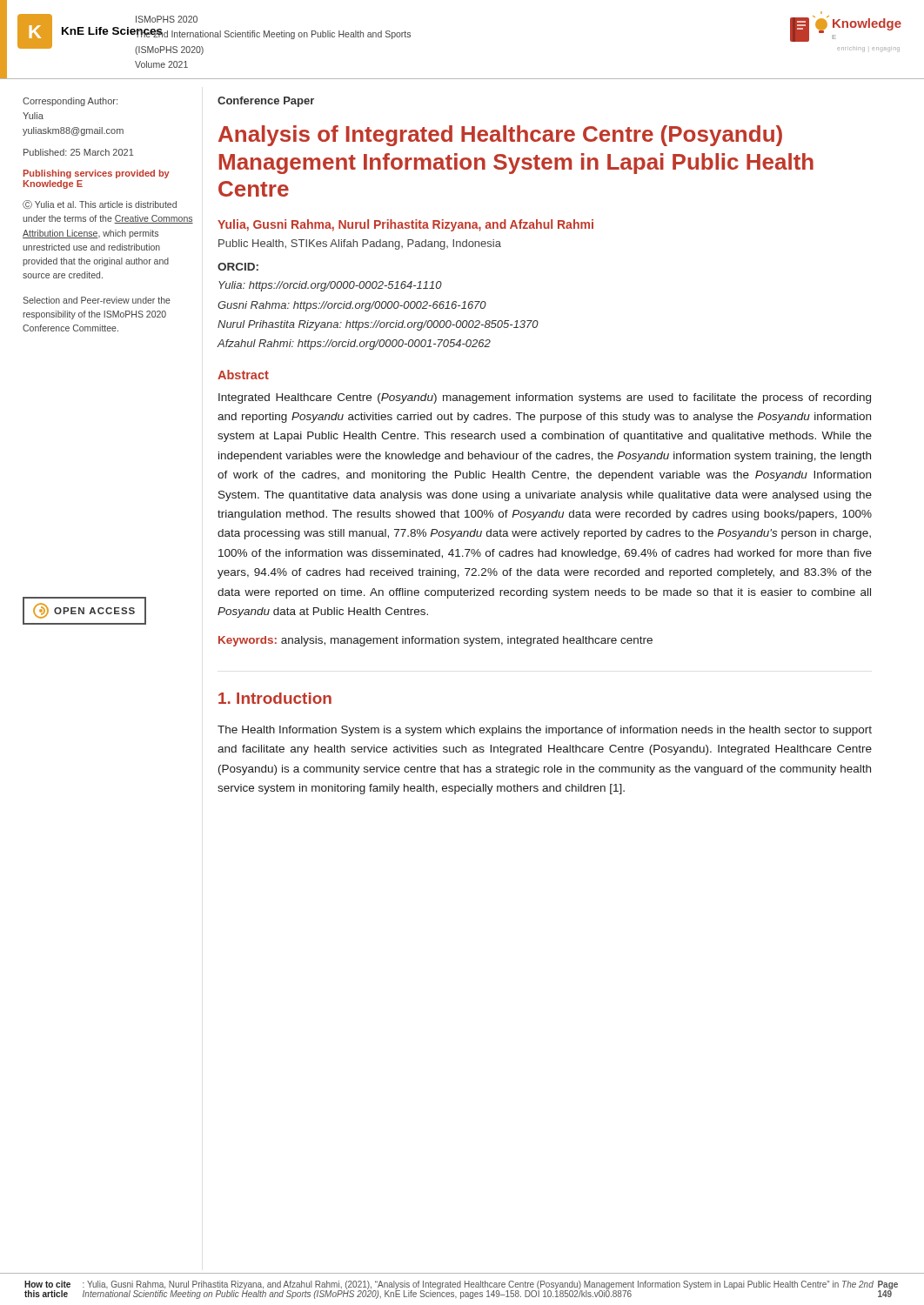Click on the section header that reads "1. Introduction"
Viewport: 924px width, 1305px height.
tap(275, 698)
